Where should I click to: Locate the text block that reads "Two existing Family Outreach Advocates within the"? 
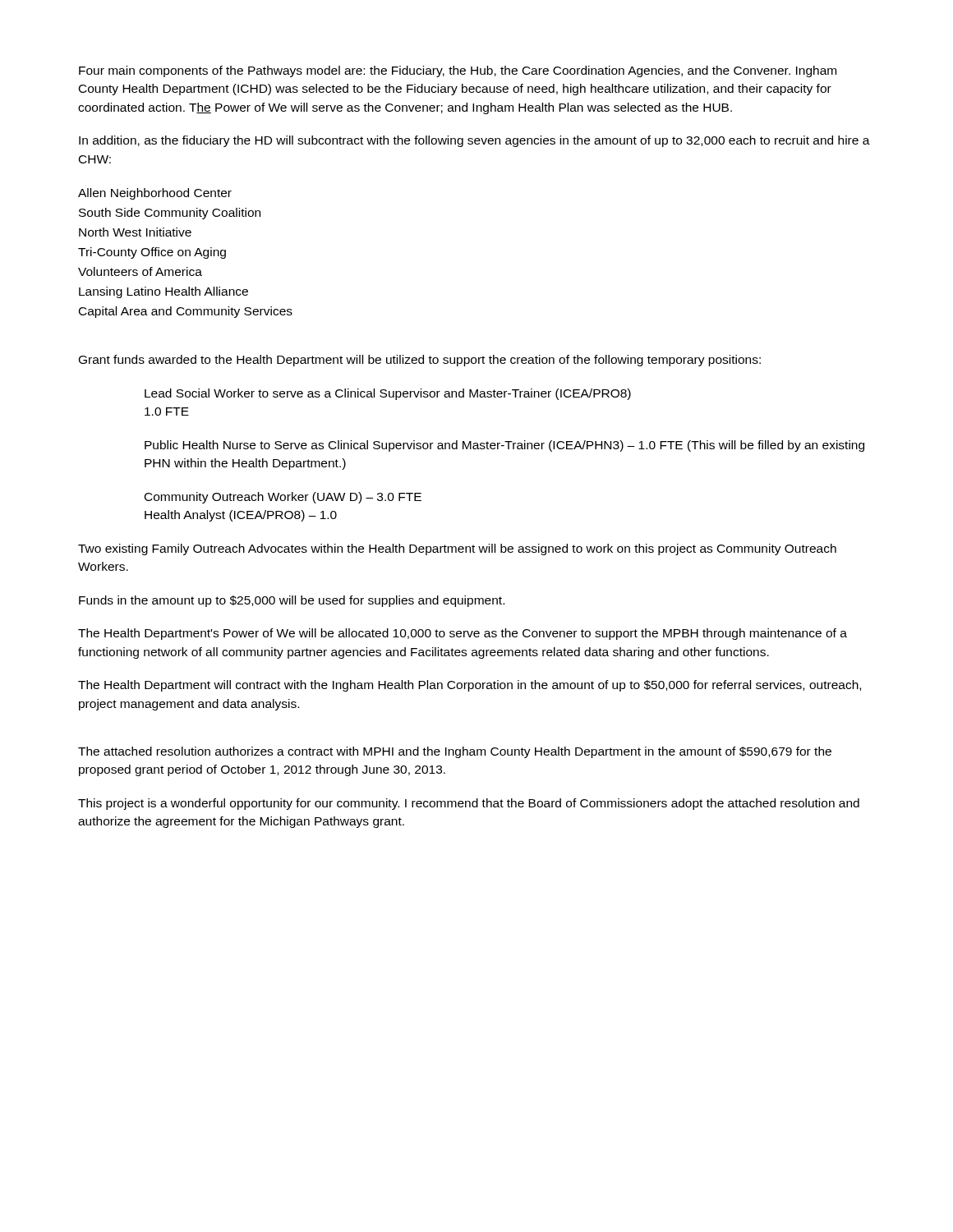coord(457,557)
